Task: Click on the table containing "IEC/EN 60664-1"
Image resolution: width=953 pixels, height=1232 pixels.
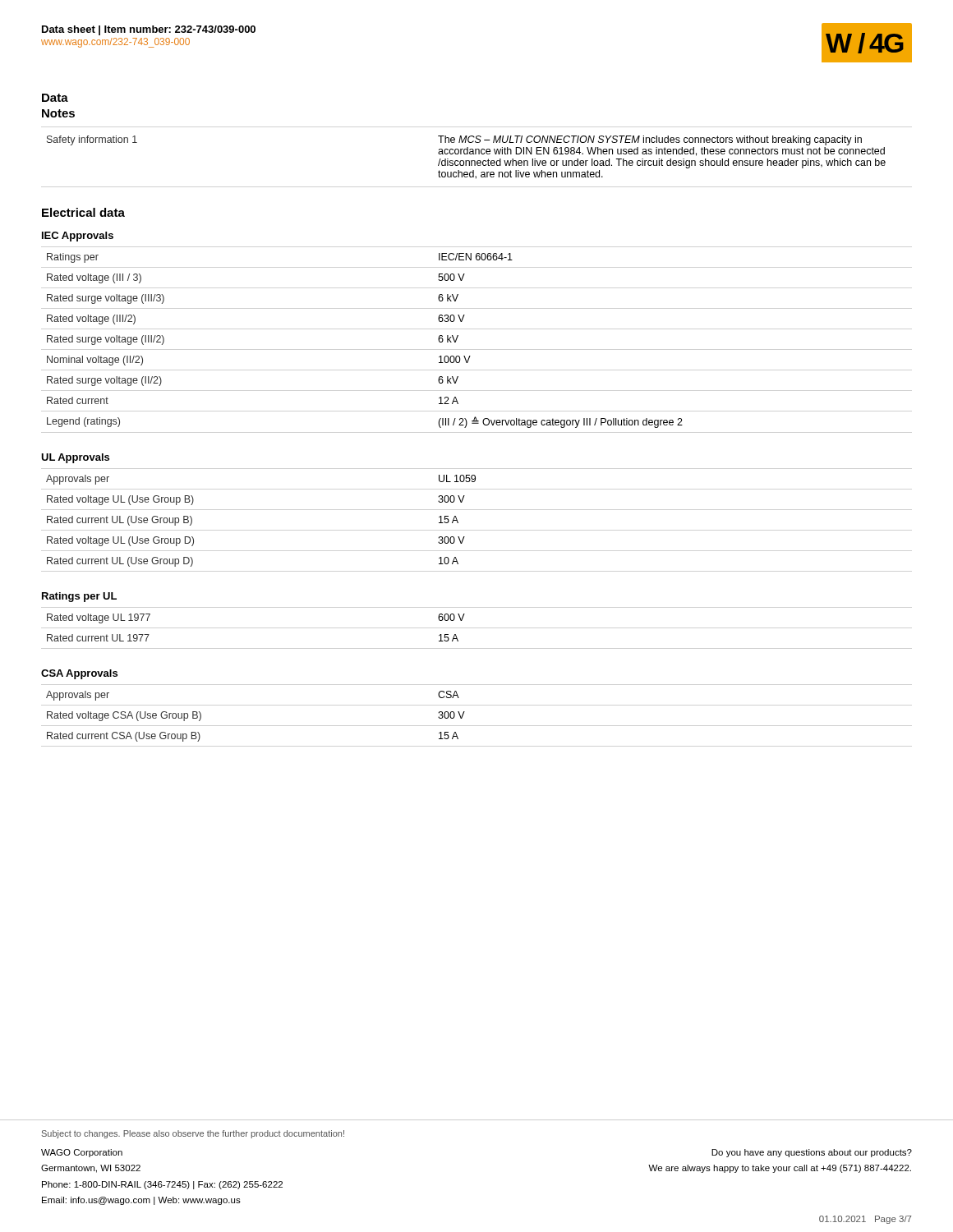Action: (476, 340)
